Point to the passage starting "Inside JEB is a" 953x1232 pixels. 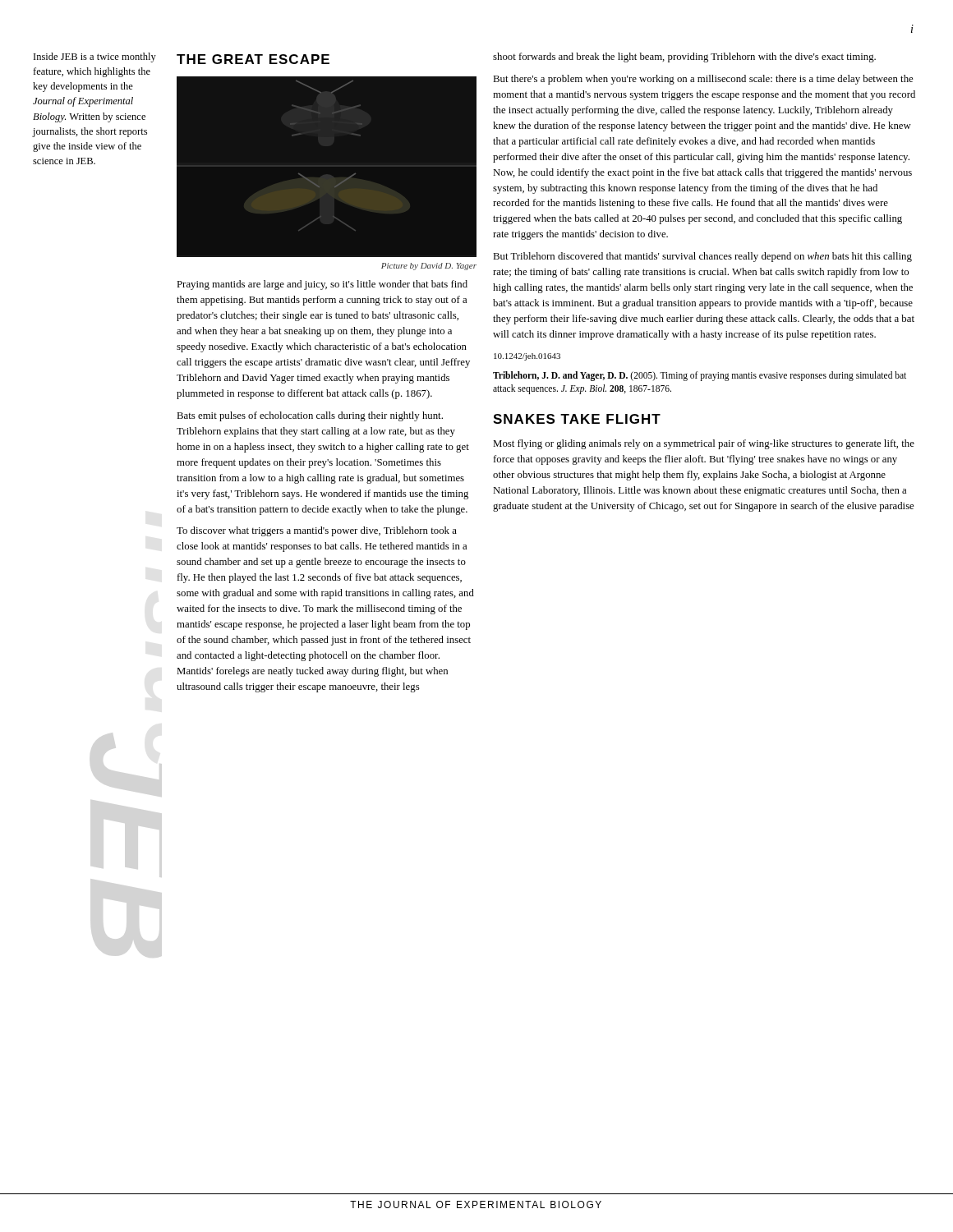coord(94,109)
